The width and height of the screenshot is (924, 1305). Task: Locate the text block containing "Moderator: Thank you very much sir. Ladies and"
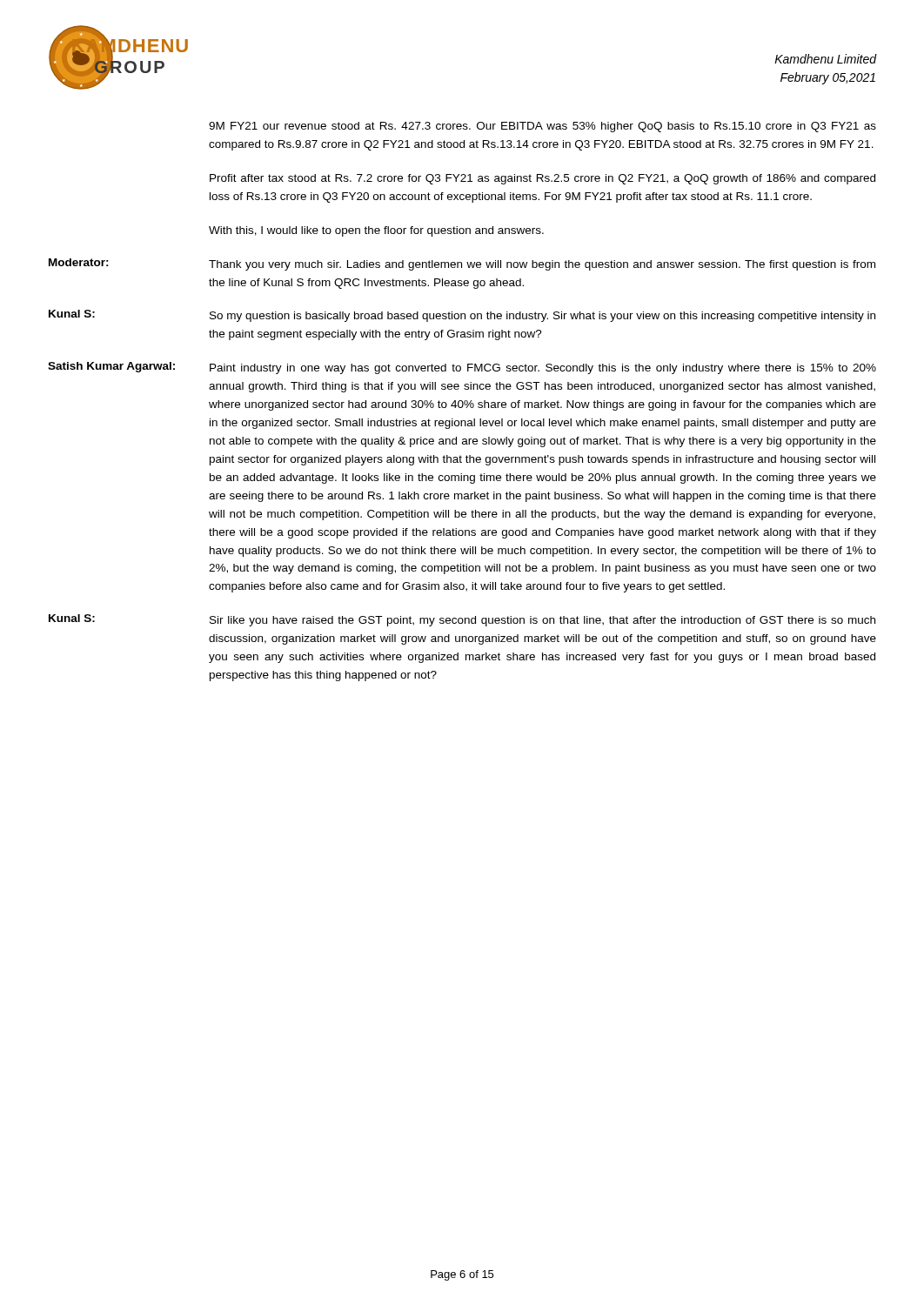[x=462, y=274]
